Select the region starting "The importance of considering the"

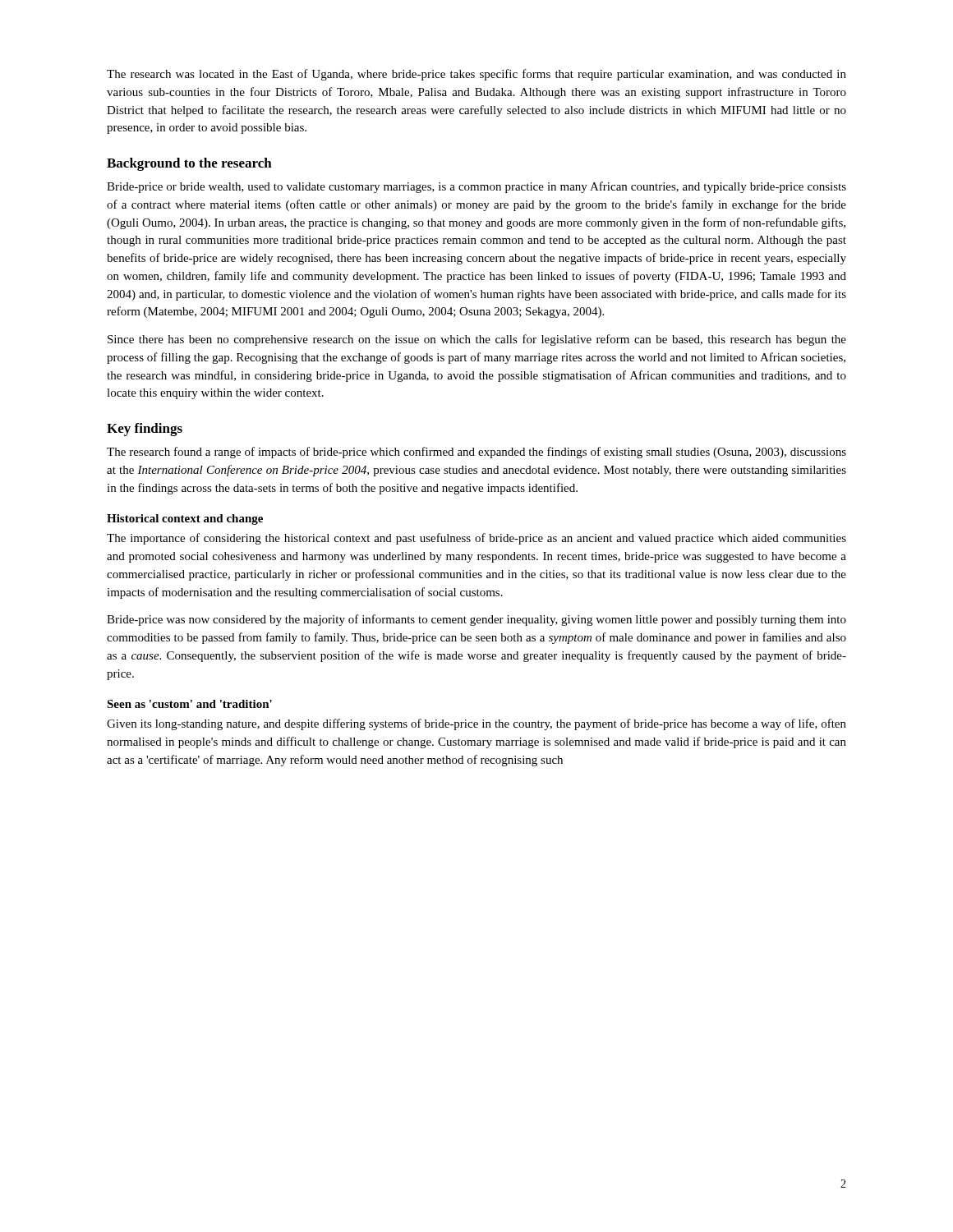[476, 566]
